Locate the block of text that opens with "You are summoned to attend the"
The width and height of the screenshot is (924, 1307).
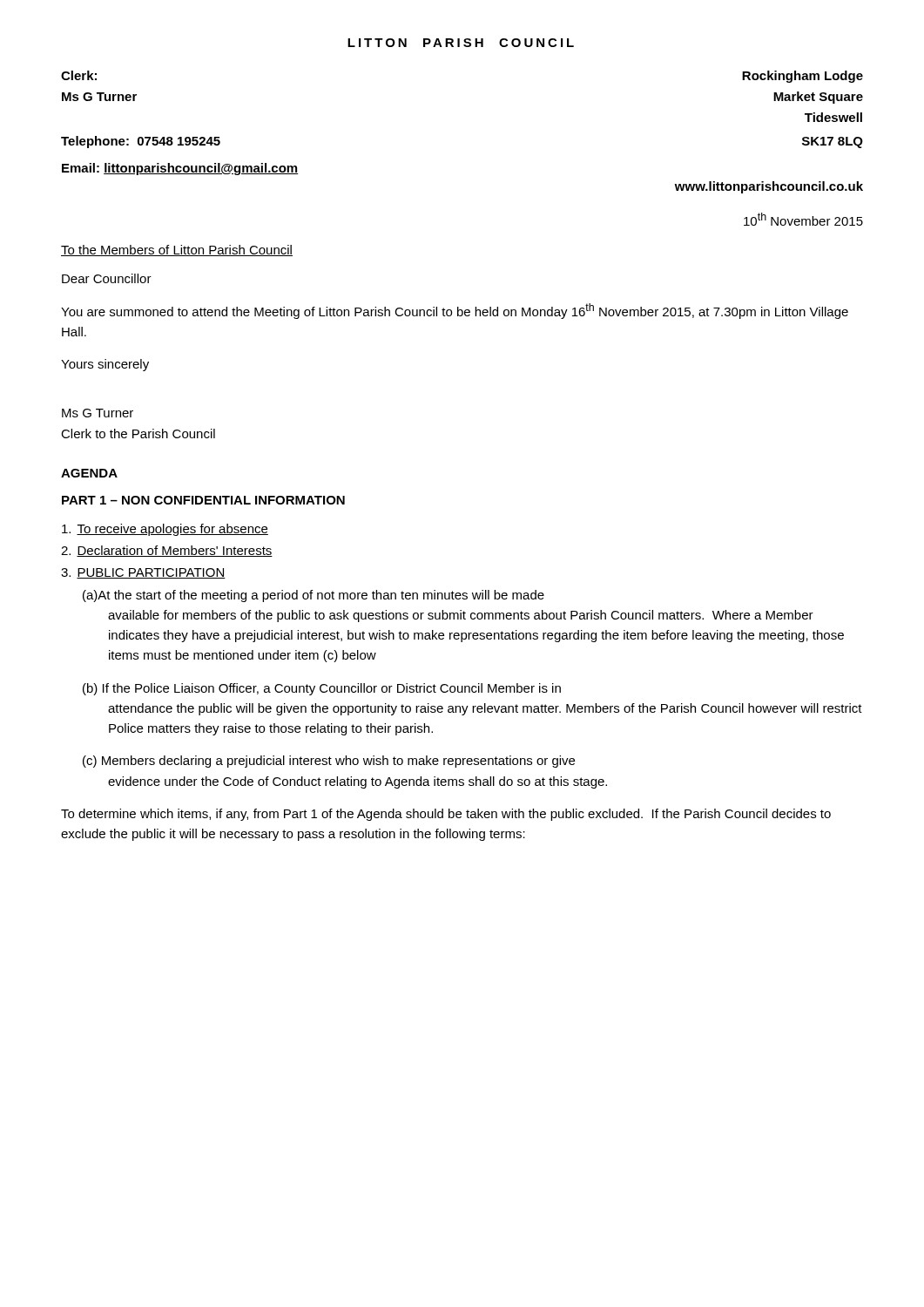pos(455,320)
